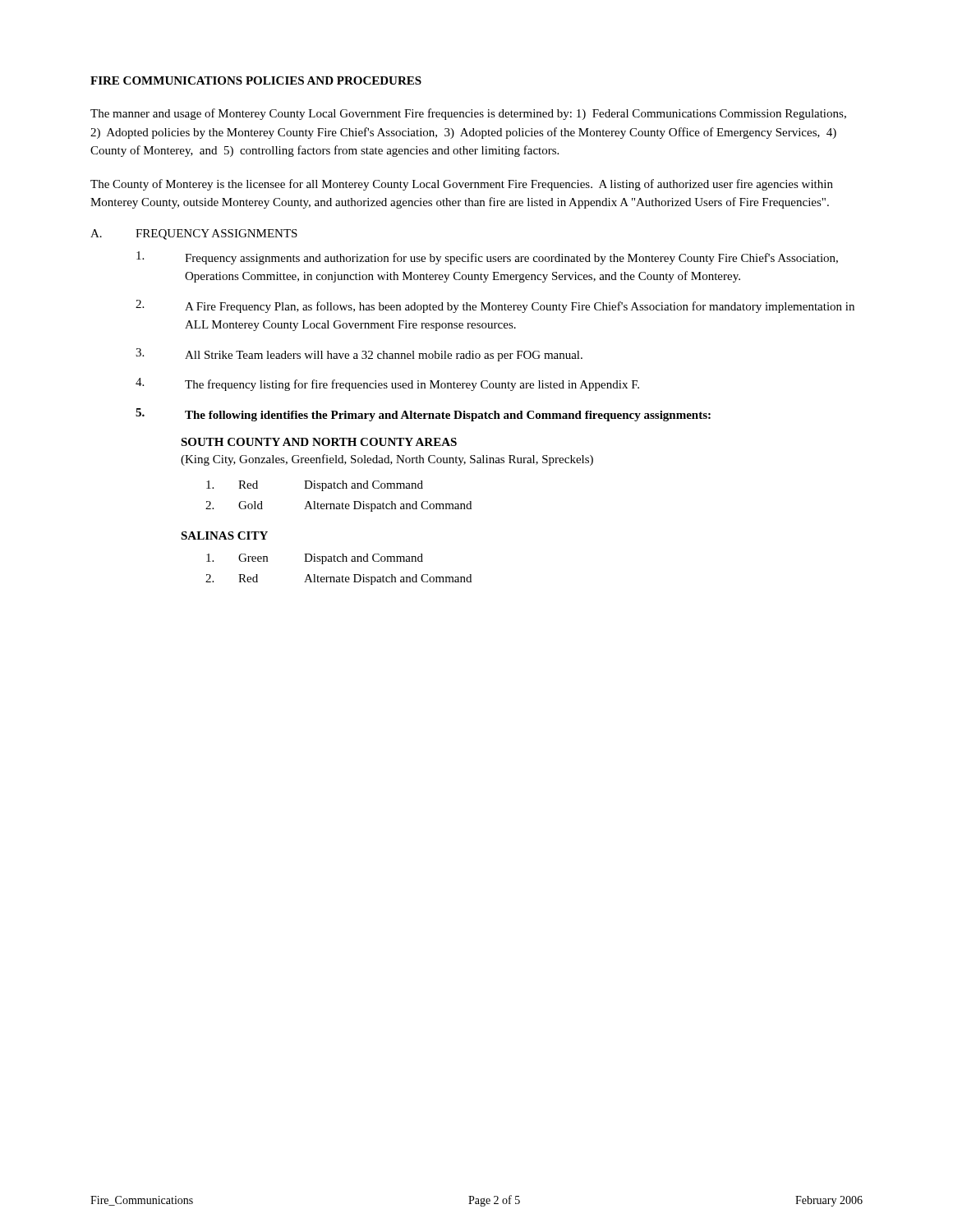Image resolution: width=953 pixels, height=1232 pixels.
Task: Locate the text "FIRE COMMUNICATIONS POLICIES AND PROCEDURES"
Action: pos(256,81)
